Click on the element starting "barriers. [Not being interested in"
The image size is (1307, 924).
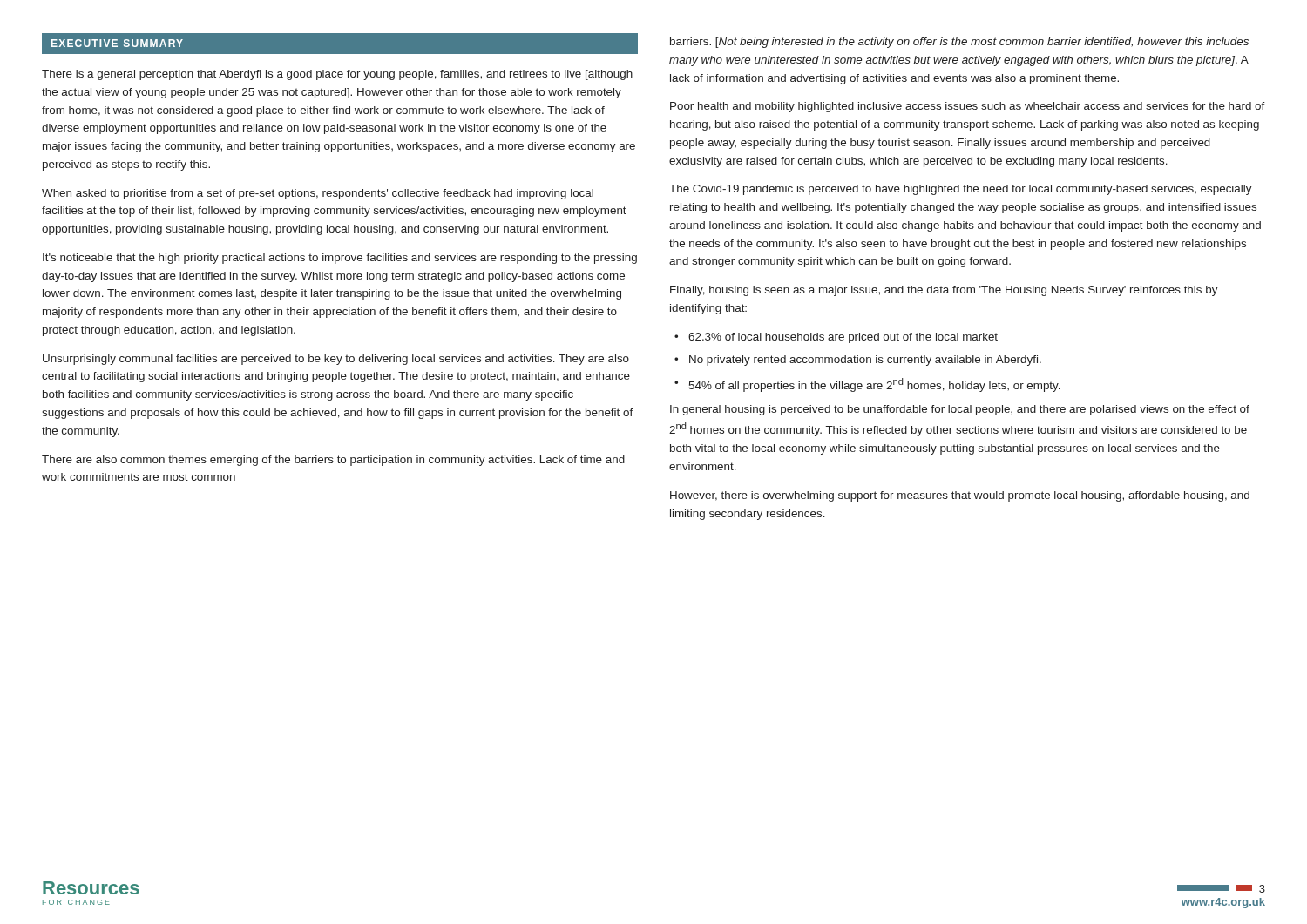click(959, 59)
